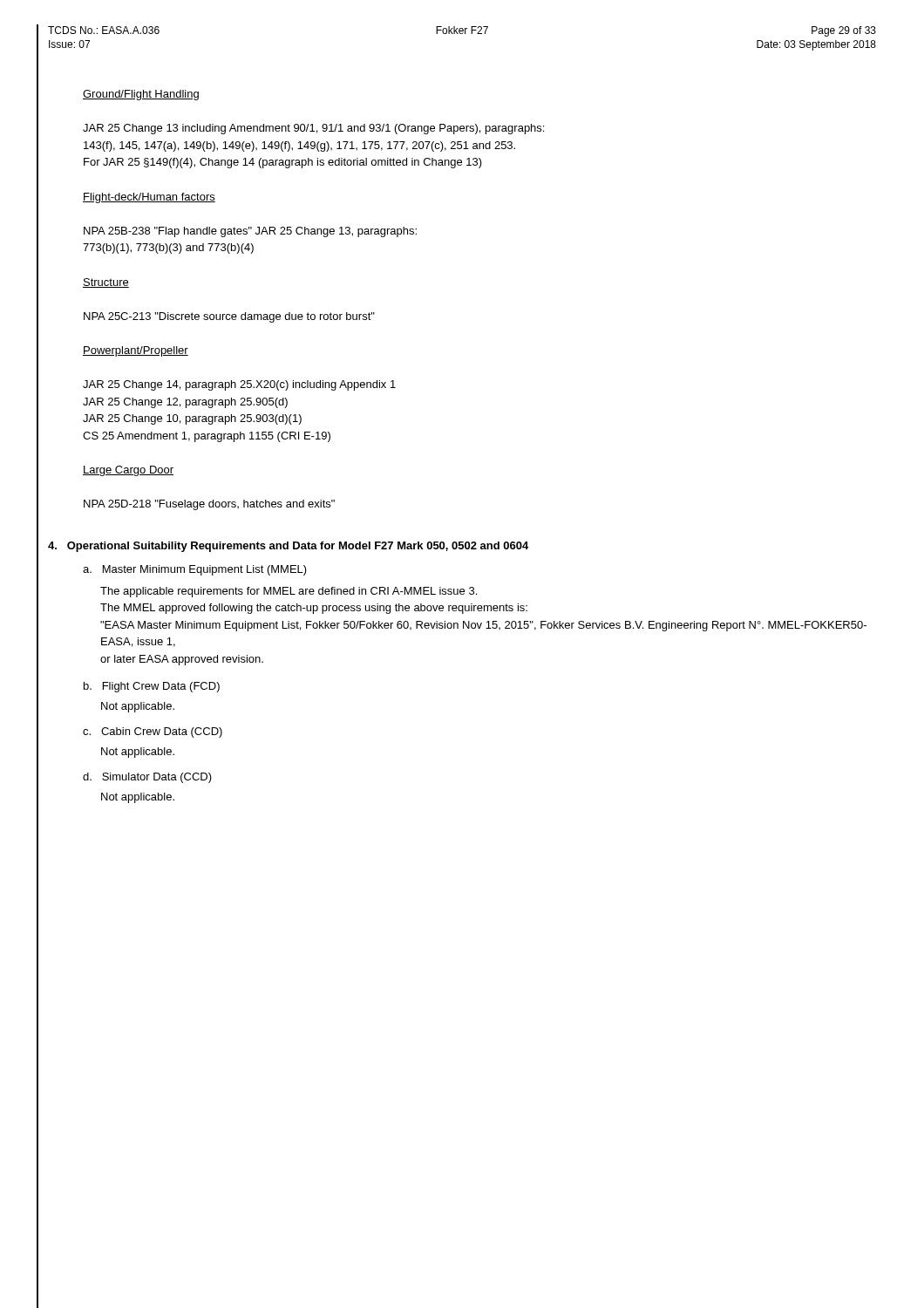Locate the passage starting "Large Cargo Door"
The image size is (924, 1308).
click(x=128, y=470)
